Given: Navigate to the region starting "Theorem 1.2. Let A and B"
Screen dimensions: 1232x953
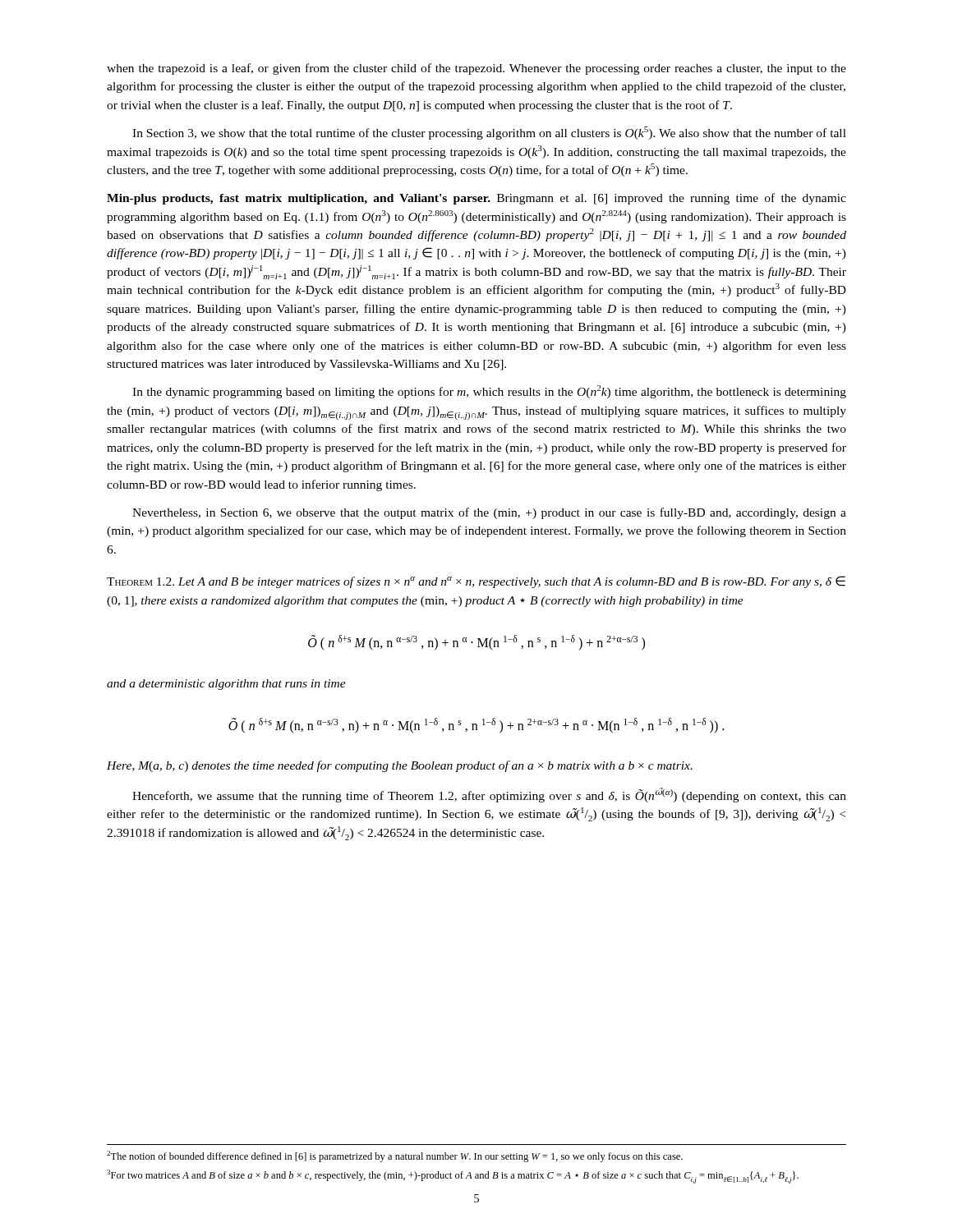Looking at the screenshot, I should tap(476, 591).
